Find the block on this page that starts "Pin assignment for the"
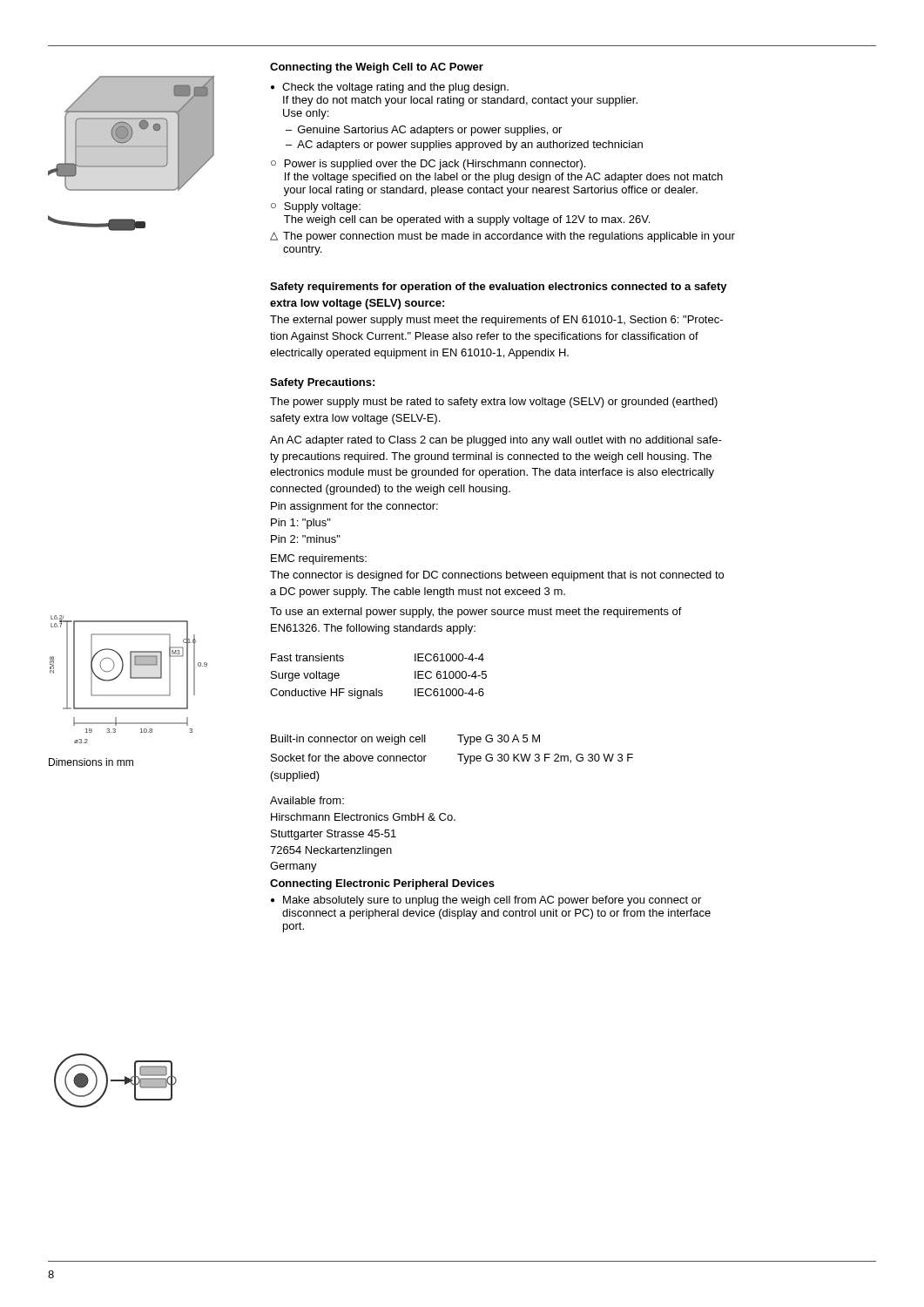Image resolution: width=924 pixels, height=1307 pixels. [x=354, y=507]
